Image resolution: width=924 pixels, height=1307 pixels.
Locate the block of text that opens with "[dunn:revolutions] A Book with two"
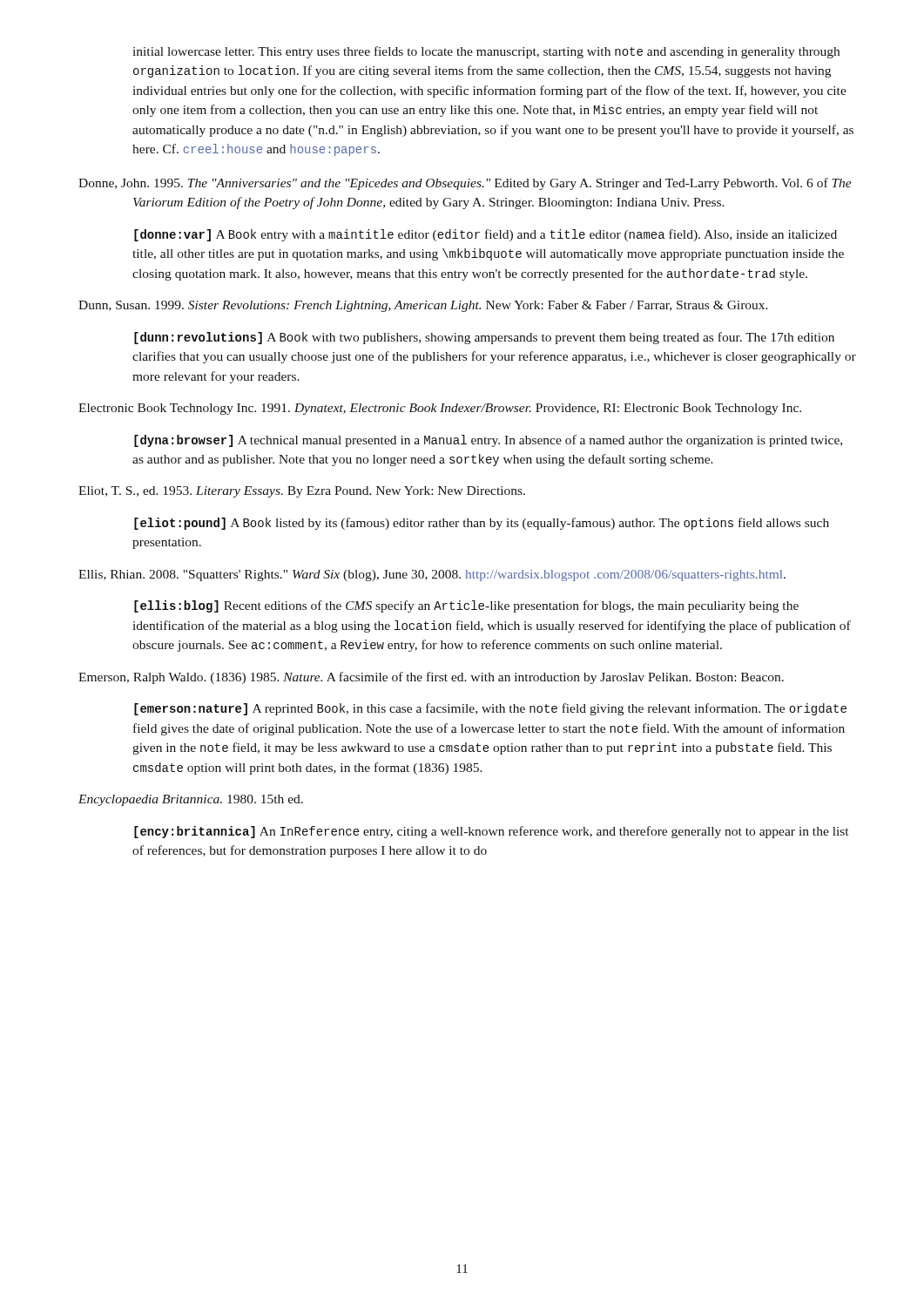click(494, 356)
